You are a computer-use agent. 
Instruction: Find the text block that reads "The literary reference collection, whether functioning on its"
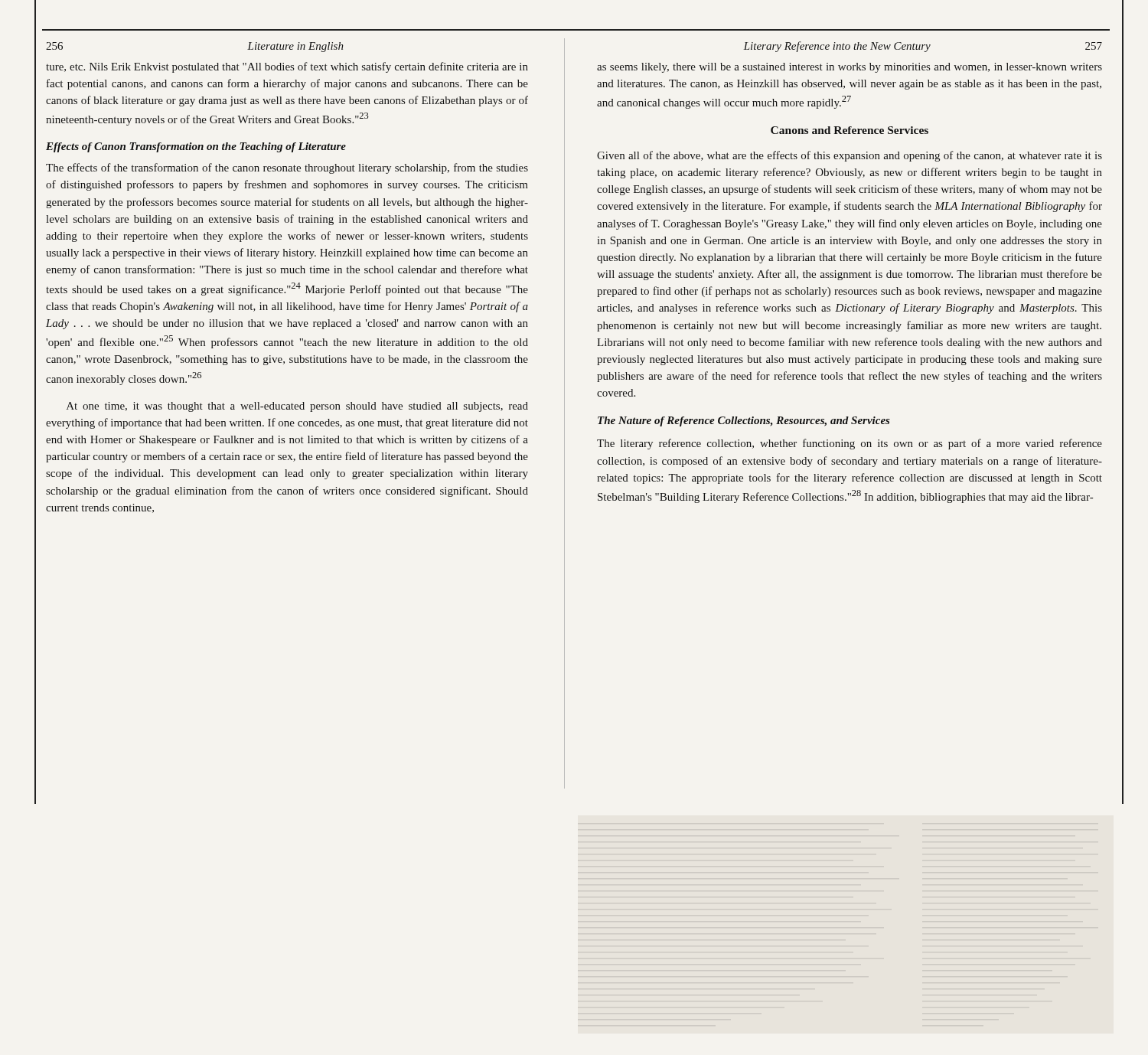click(850, 470)
